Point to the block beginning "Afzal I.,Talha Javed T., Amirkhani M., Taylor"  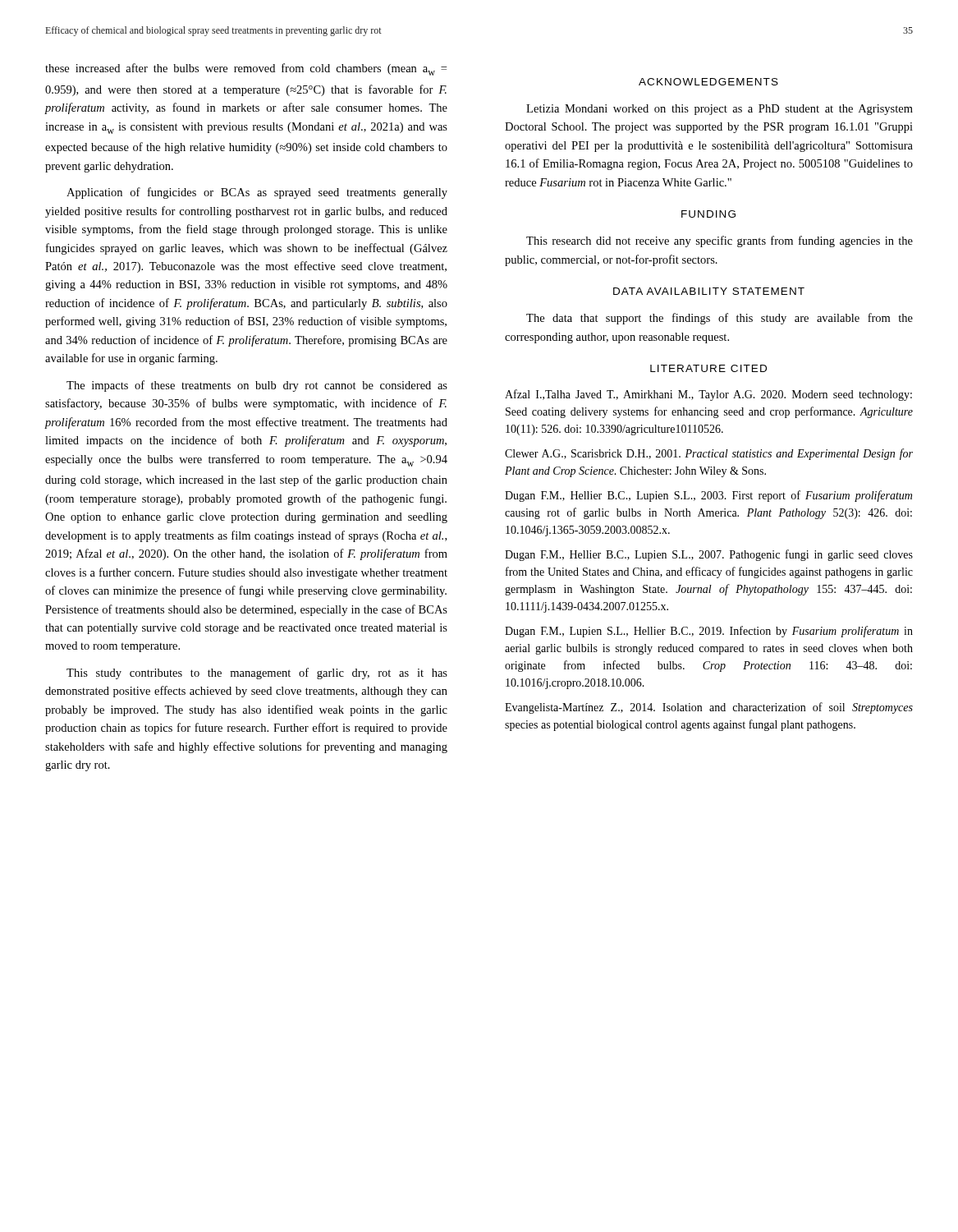pos(709,412)
